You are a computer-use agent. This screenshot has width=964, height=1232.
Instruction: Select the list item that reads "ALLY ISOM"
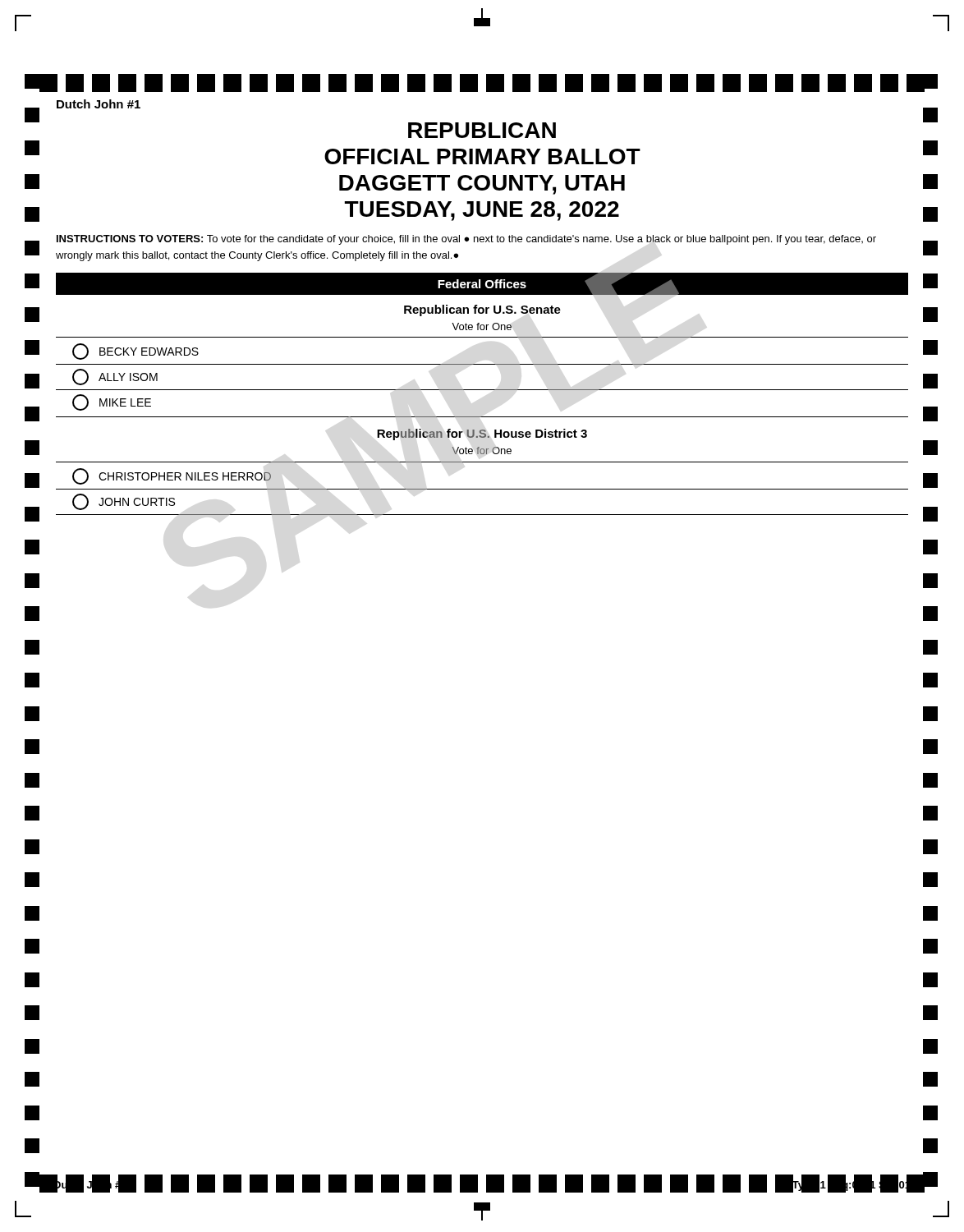115,377
